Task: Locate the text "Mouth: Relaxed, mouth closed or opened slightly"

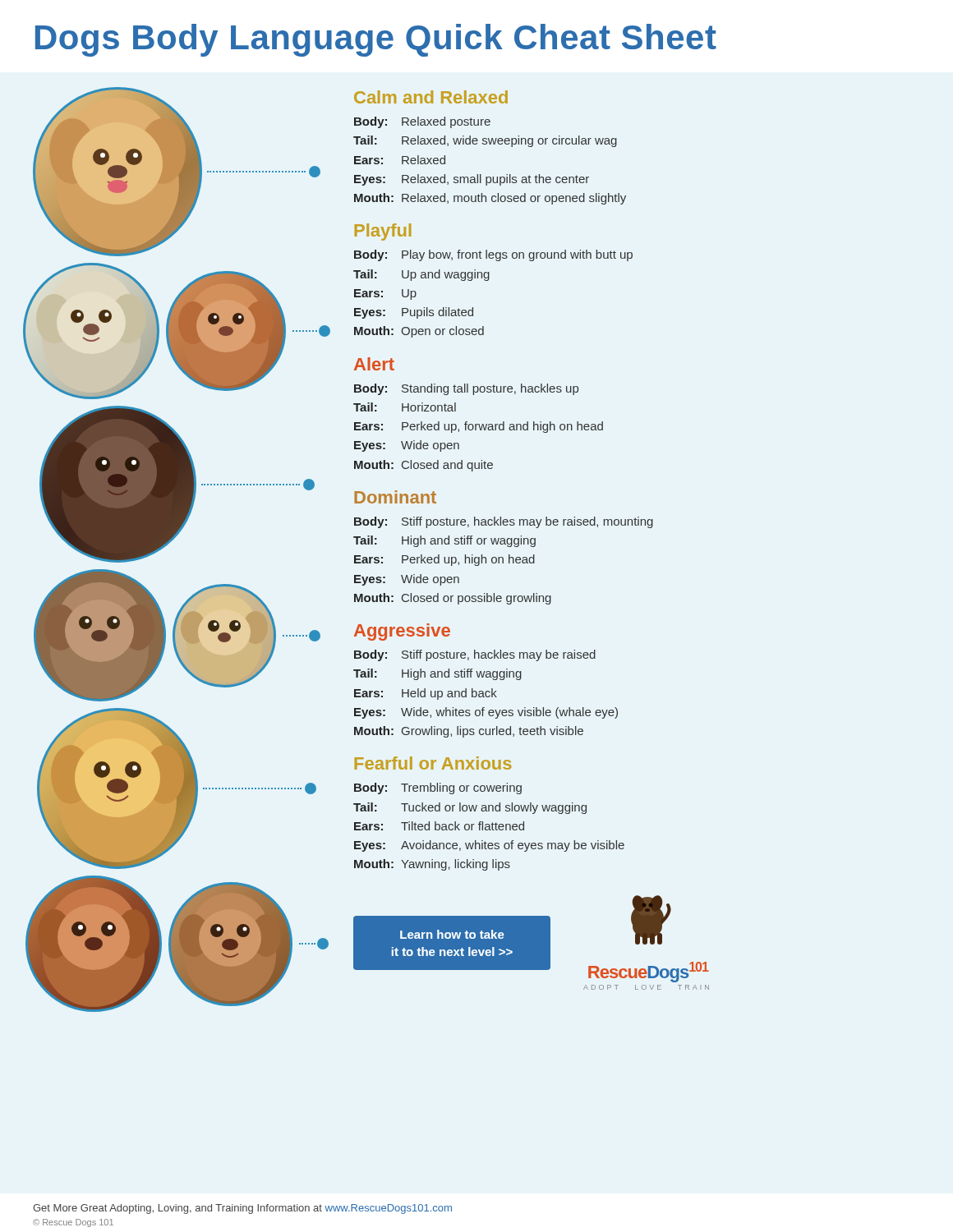Action: [x=490, y=198]
